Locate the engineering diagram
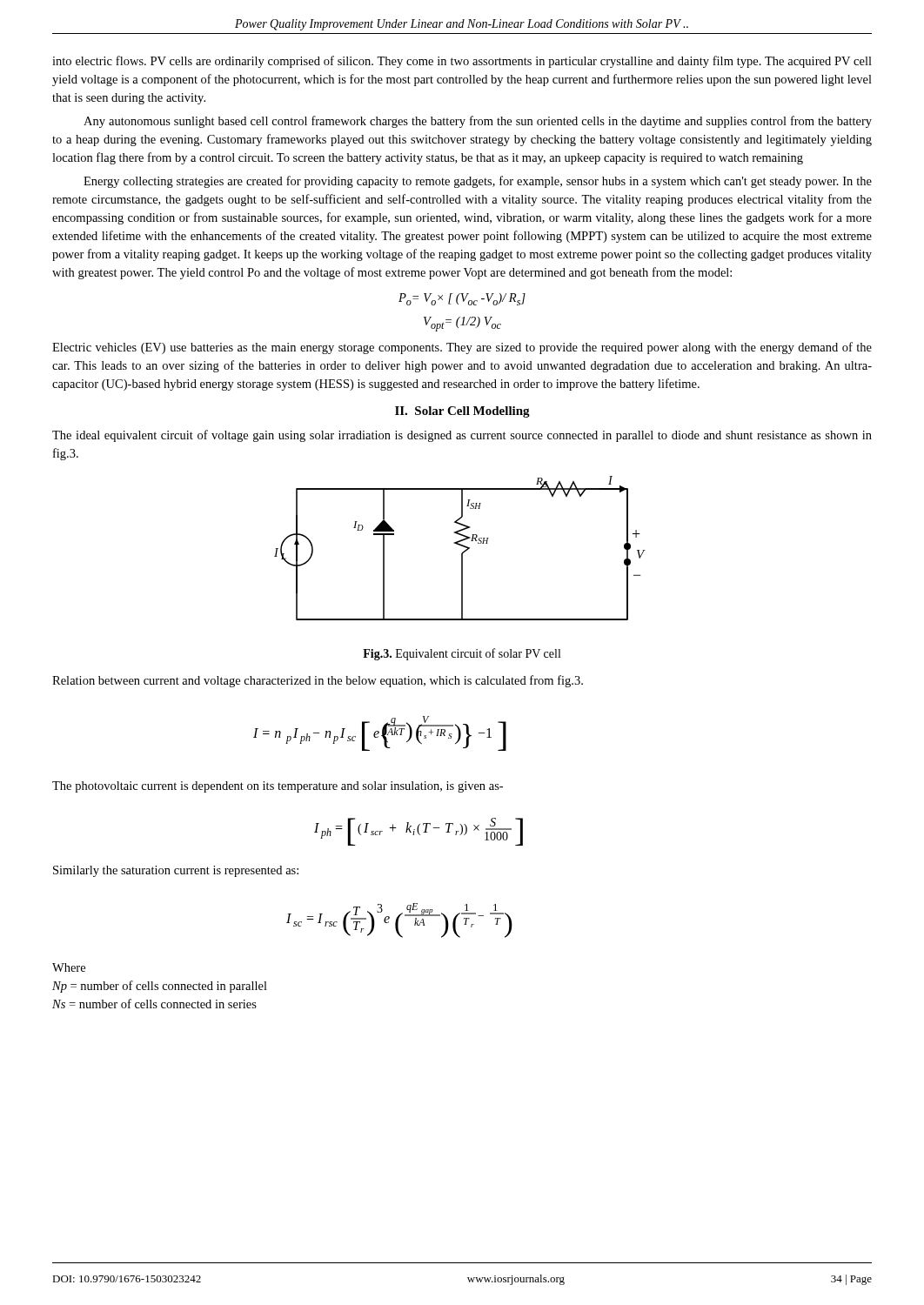 [462, 557]
